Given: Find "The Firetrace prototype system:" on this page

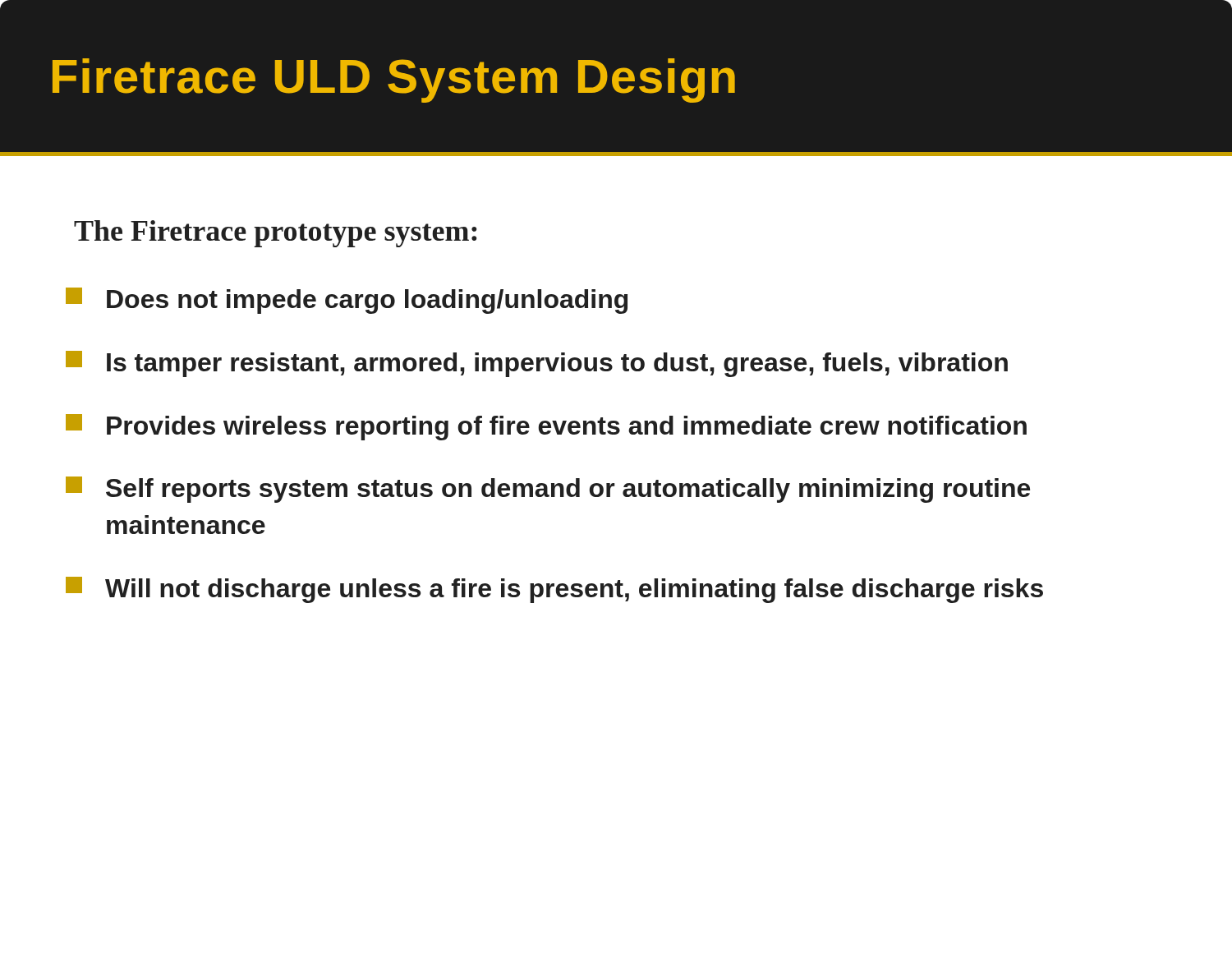Looking at the screenshot, I should coord(277,231).
